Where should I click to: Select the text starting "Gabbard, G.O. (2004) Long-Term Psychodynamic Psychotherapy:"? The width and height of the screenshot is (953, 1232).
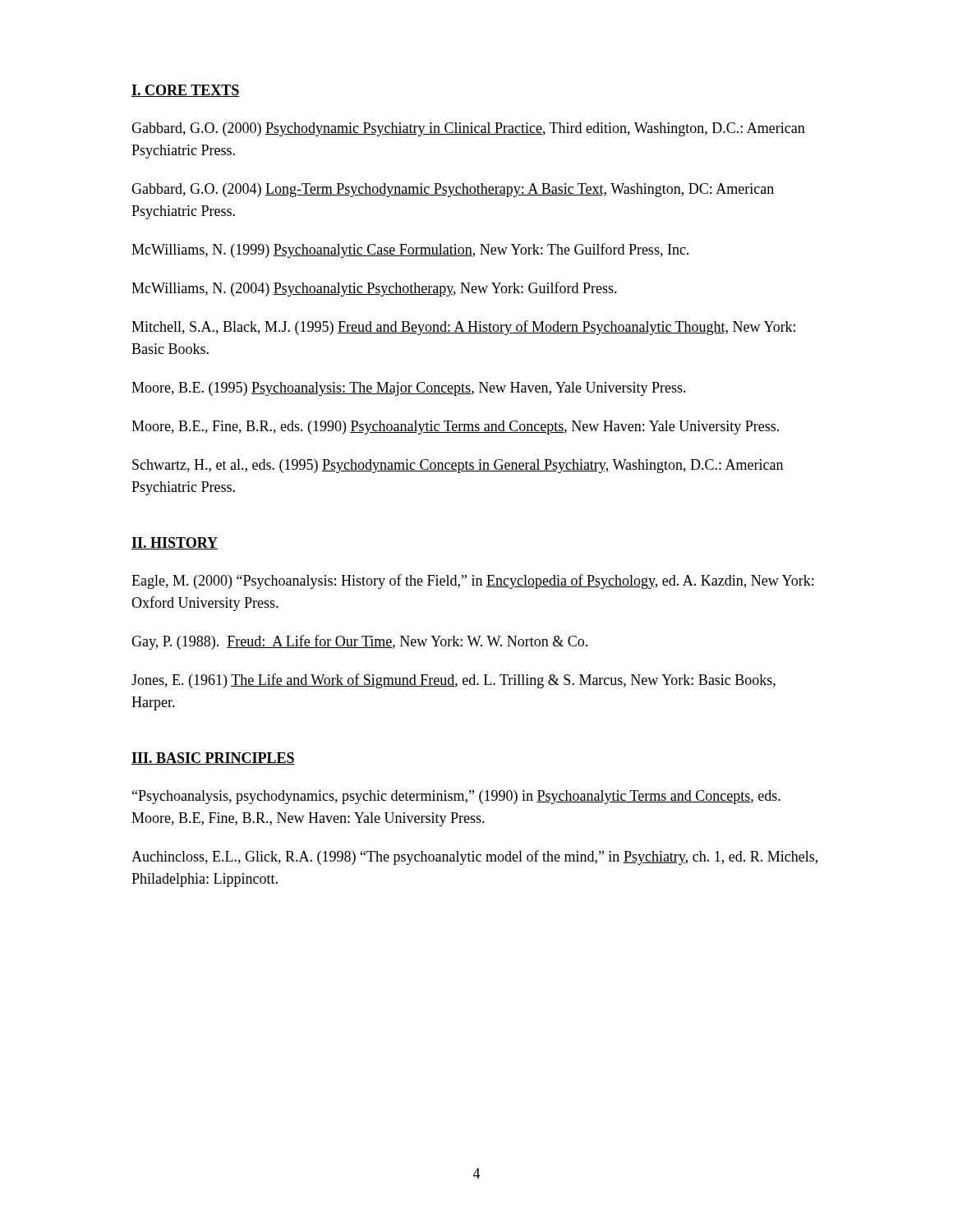(x=453, y=200)
